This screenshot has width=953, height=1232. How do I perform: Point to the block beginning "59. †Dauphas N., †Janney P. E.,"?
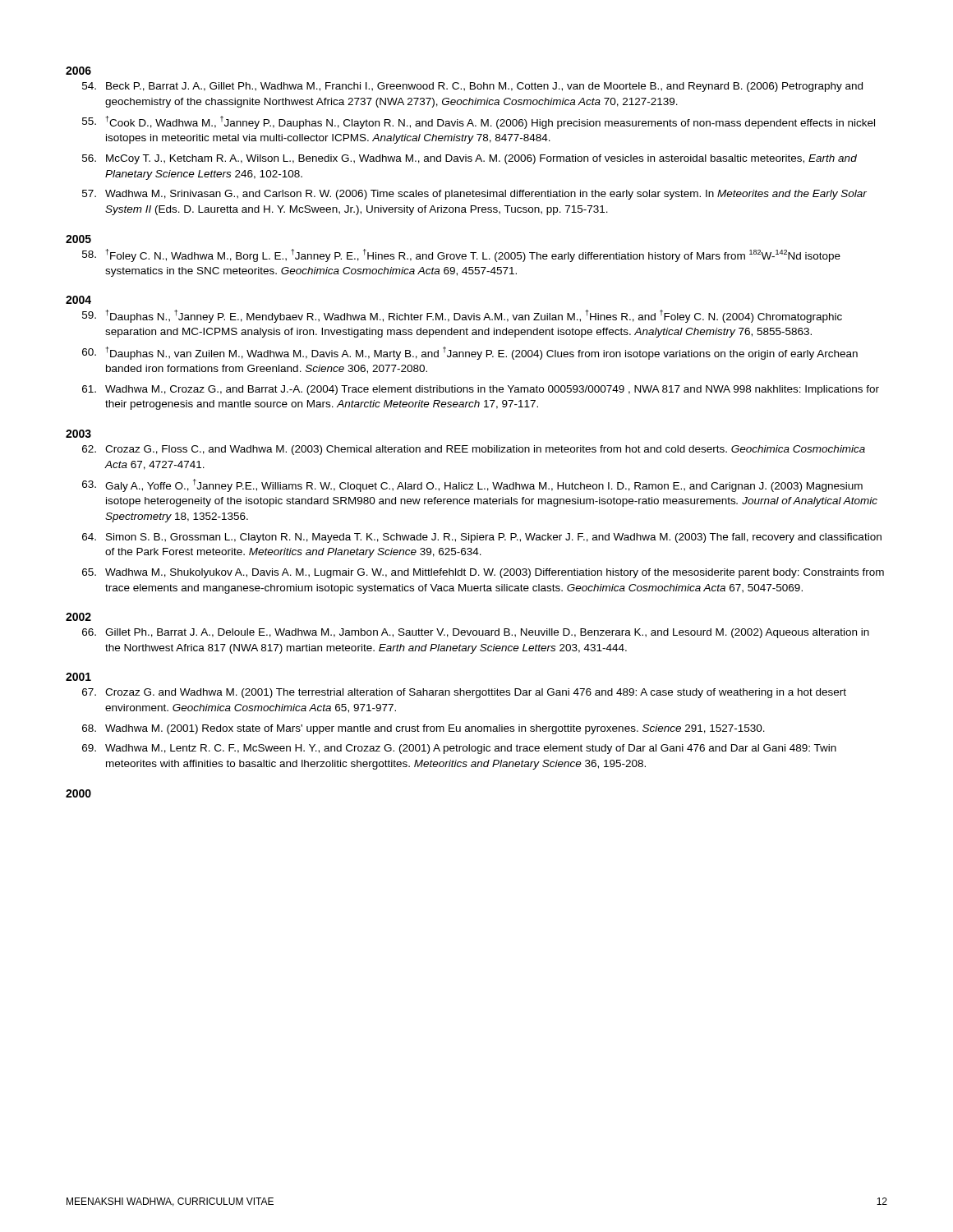point(476,324)
